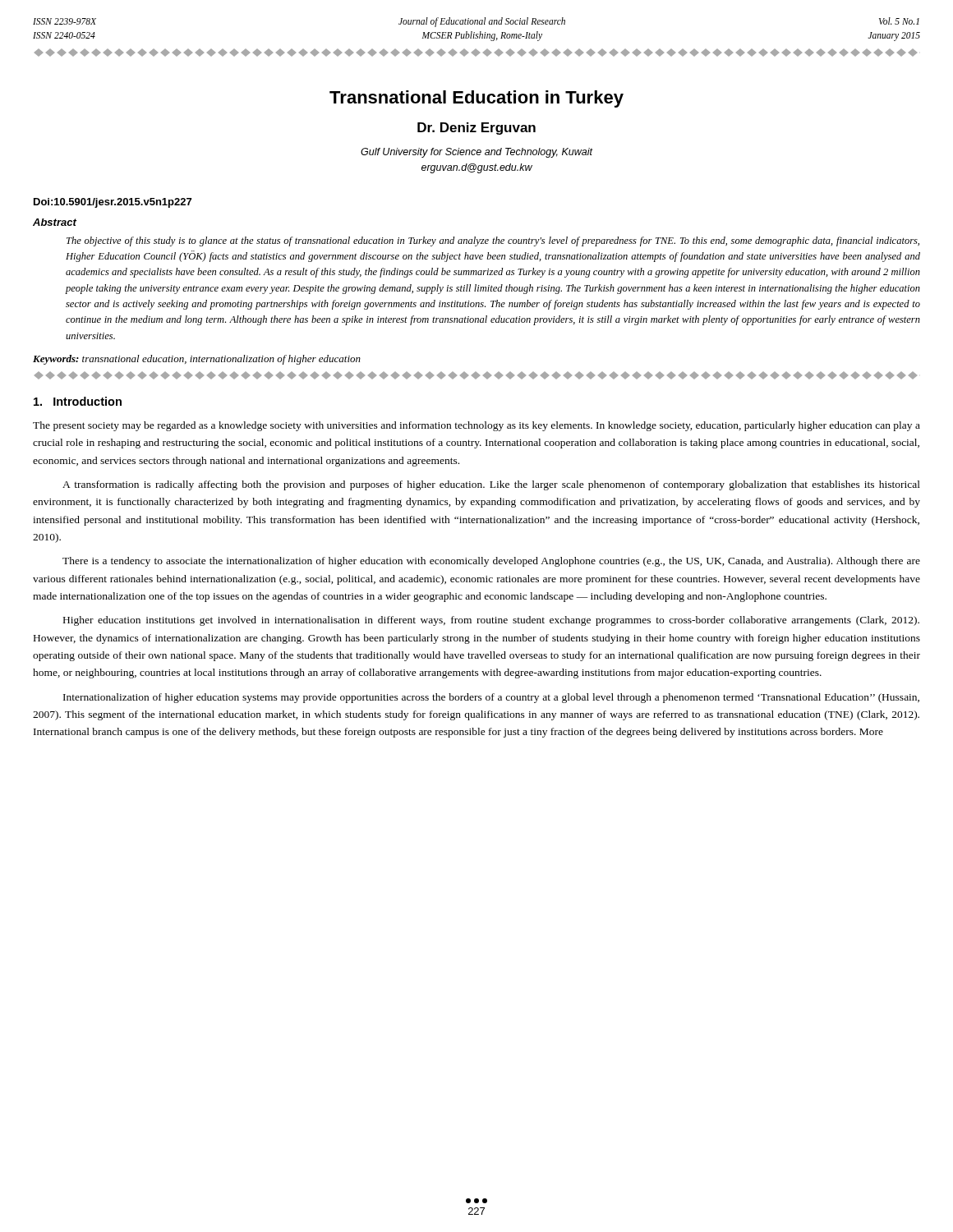Viewport: 953px width, 1232px height.
Task: Locate the block of text that opens with "The present society"
Action: pos(476,443)
